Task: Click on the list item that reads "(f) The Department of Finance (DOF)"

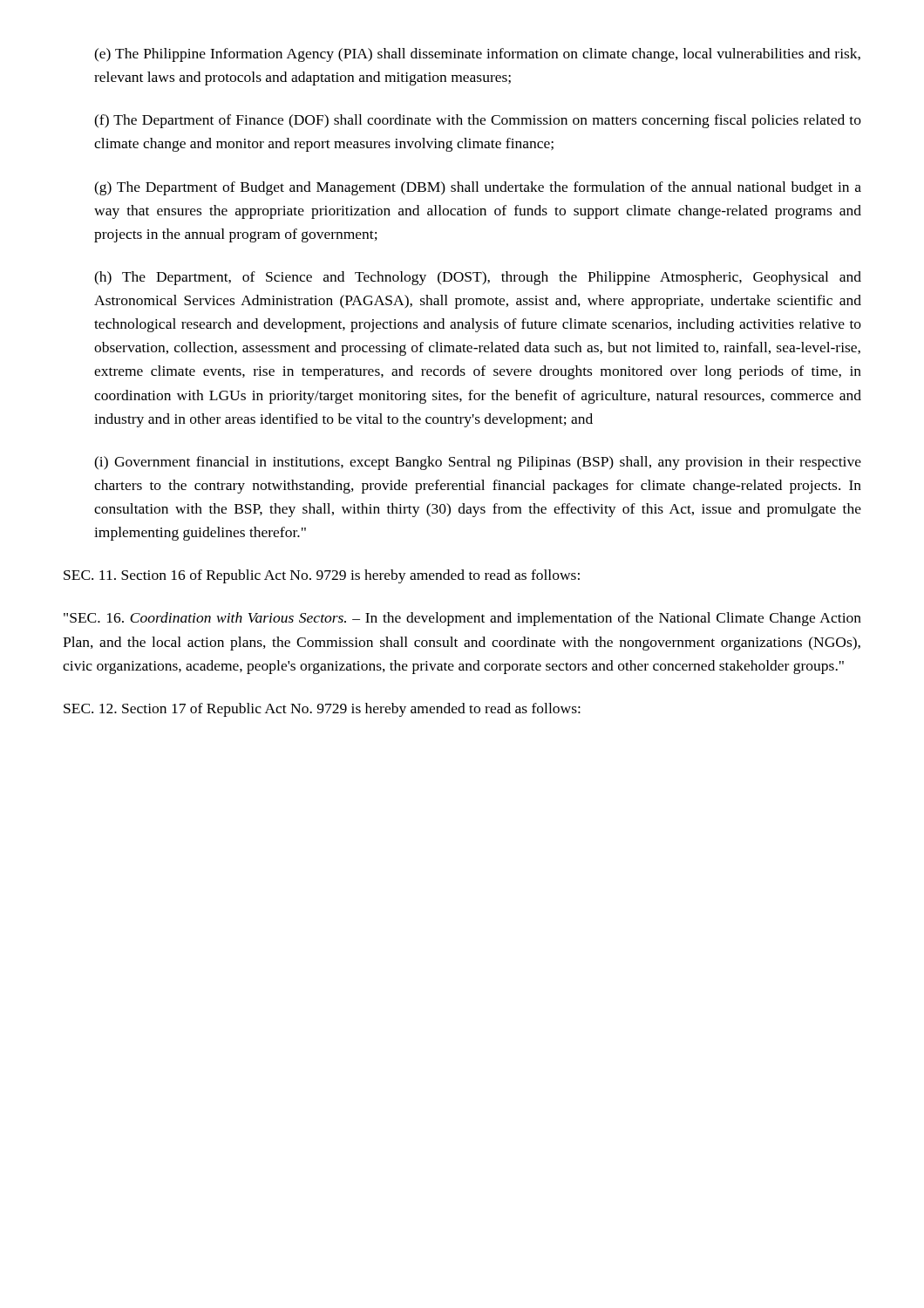Action: (x=478, y=131)
